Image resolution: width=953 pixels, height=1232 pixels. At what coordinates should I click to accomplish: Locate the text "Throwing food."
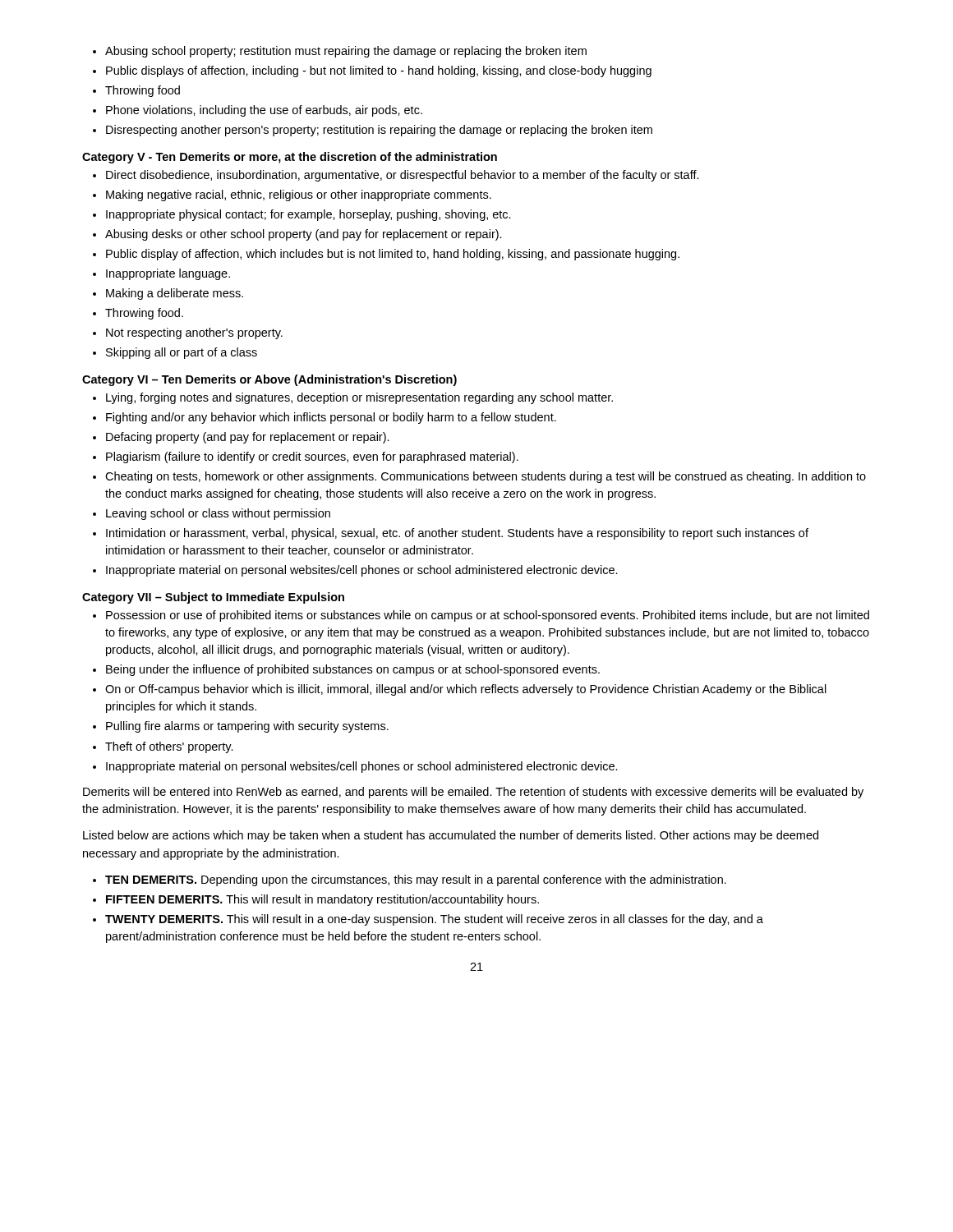point(144,314)
